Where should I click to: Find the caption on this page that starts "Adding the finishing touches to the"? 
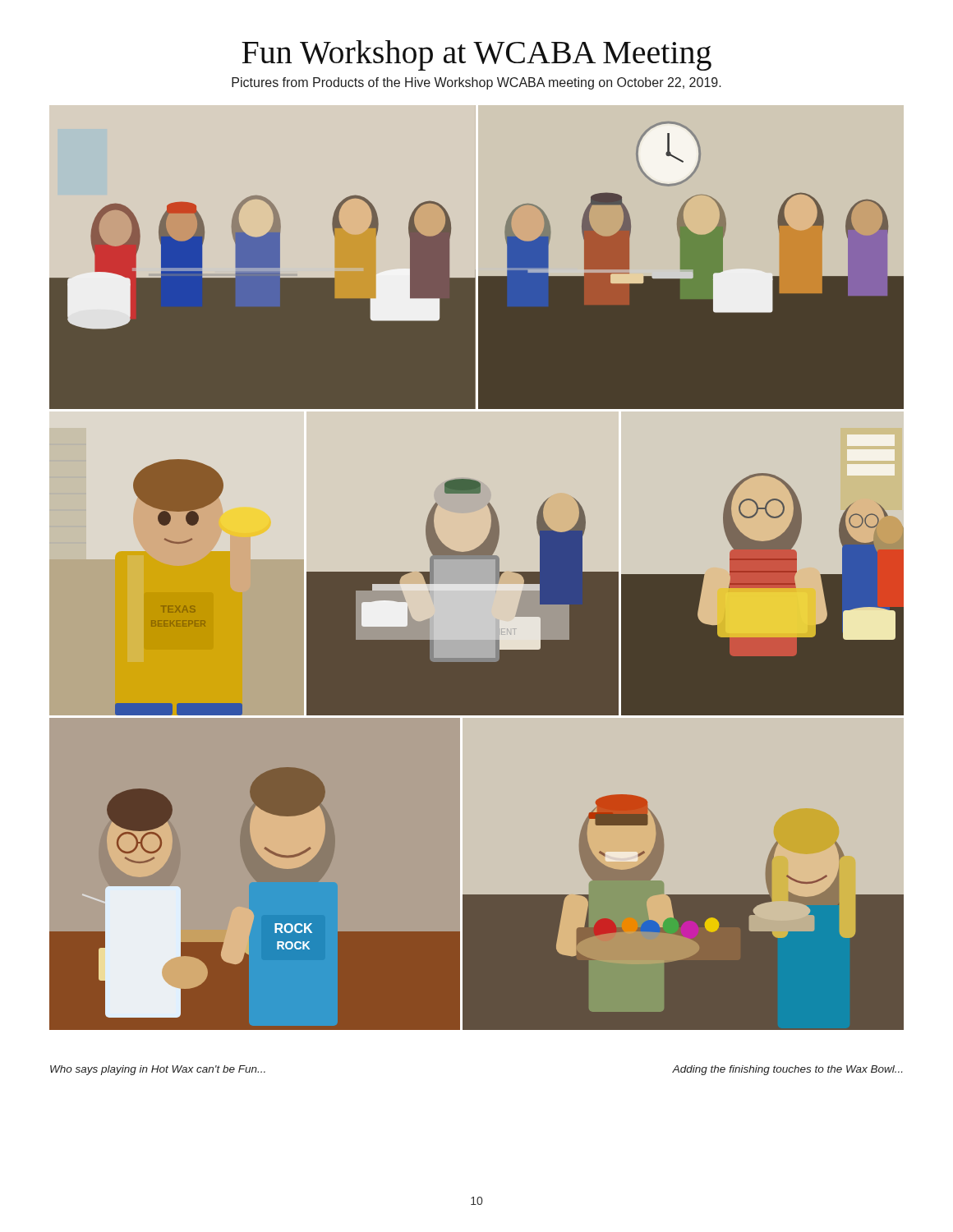point(788,1069)
